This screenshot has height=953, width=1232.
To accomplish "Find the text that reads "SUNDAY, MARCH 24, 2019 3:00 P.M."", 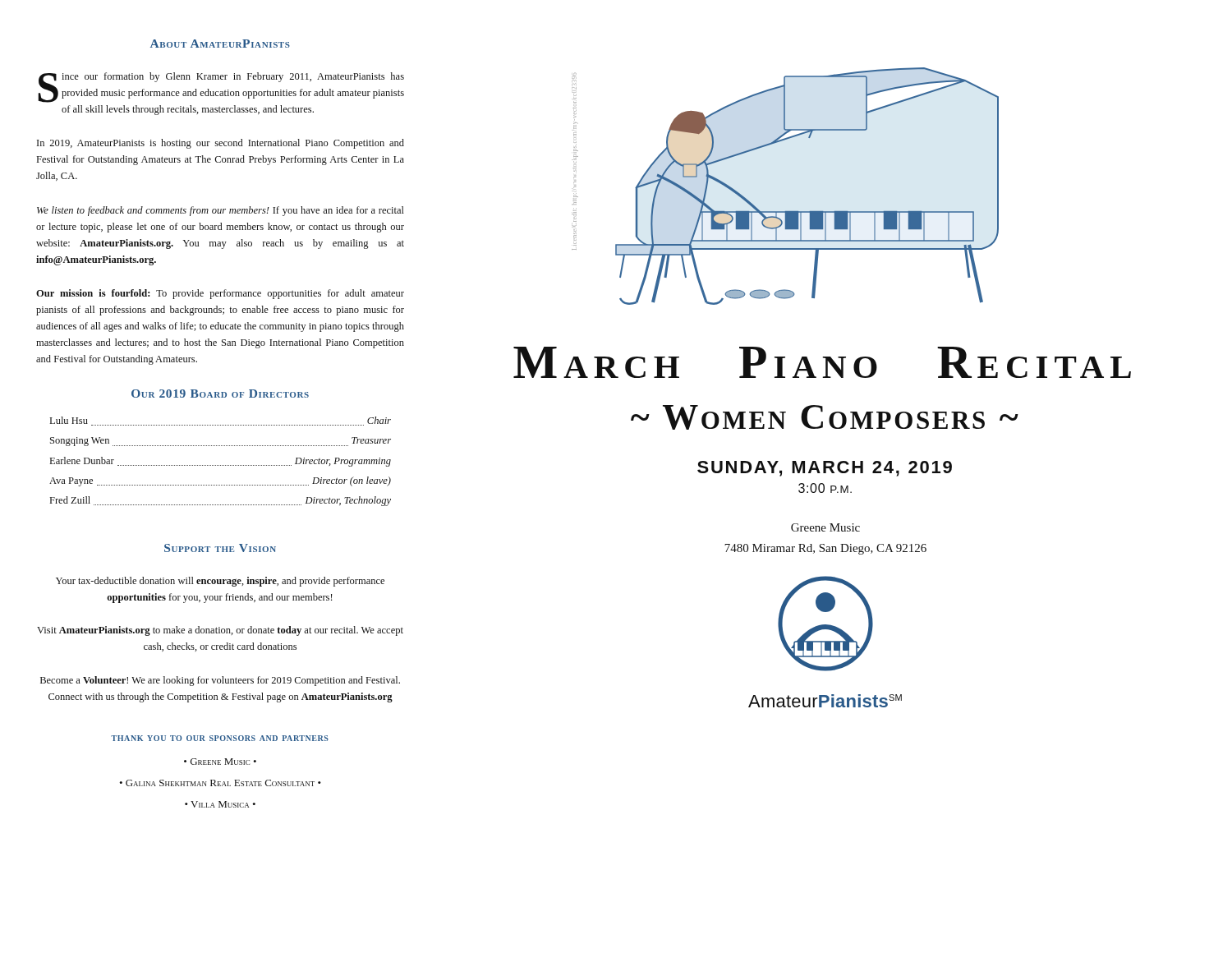I will tap(825, 476).
